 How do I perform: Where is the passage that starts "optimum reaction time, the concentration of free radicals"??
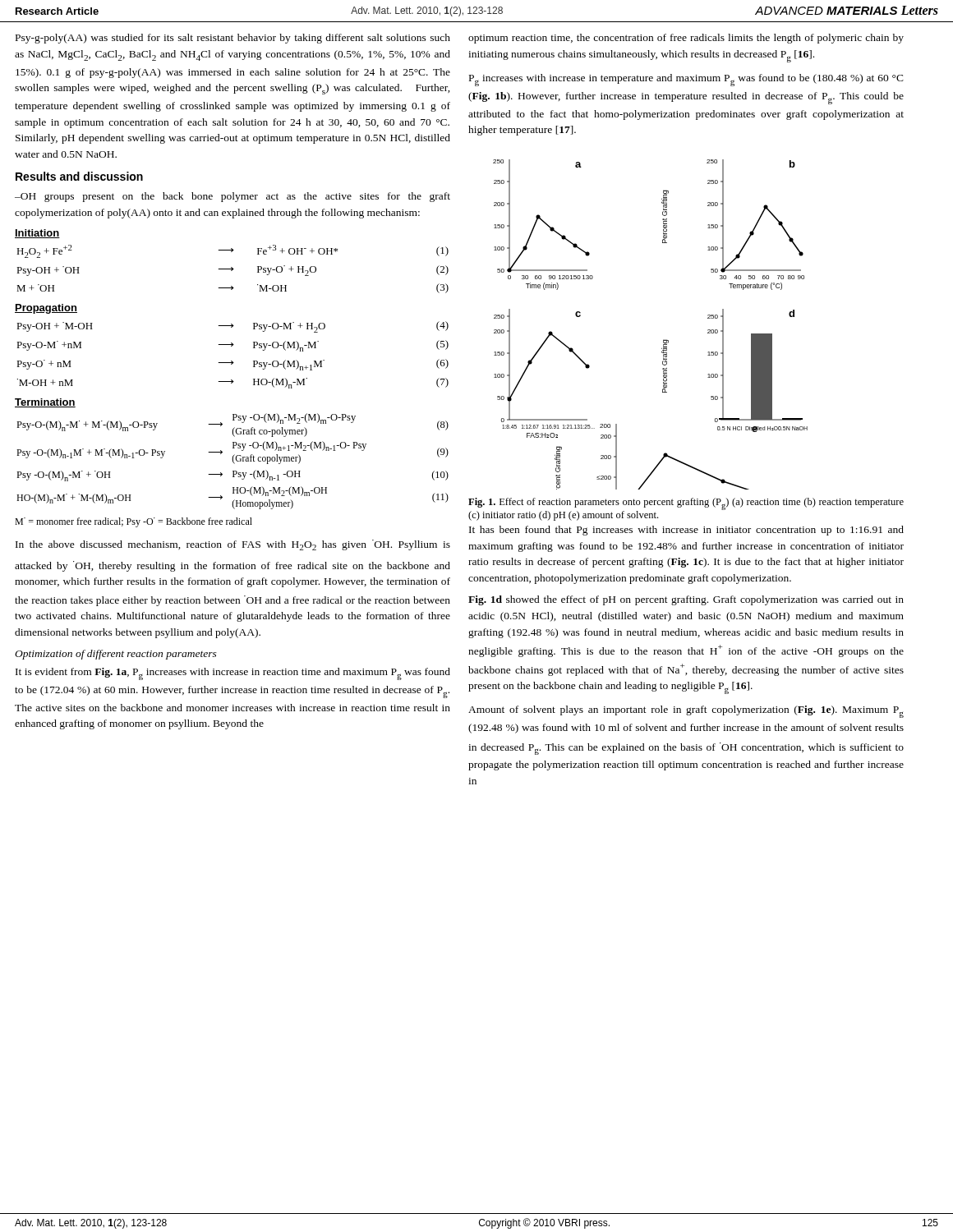coord(686,84)
